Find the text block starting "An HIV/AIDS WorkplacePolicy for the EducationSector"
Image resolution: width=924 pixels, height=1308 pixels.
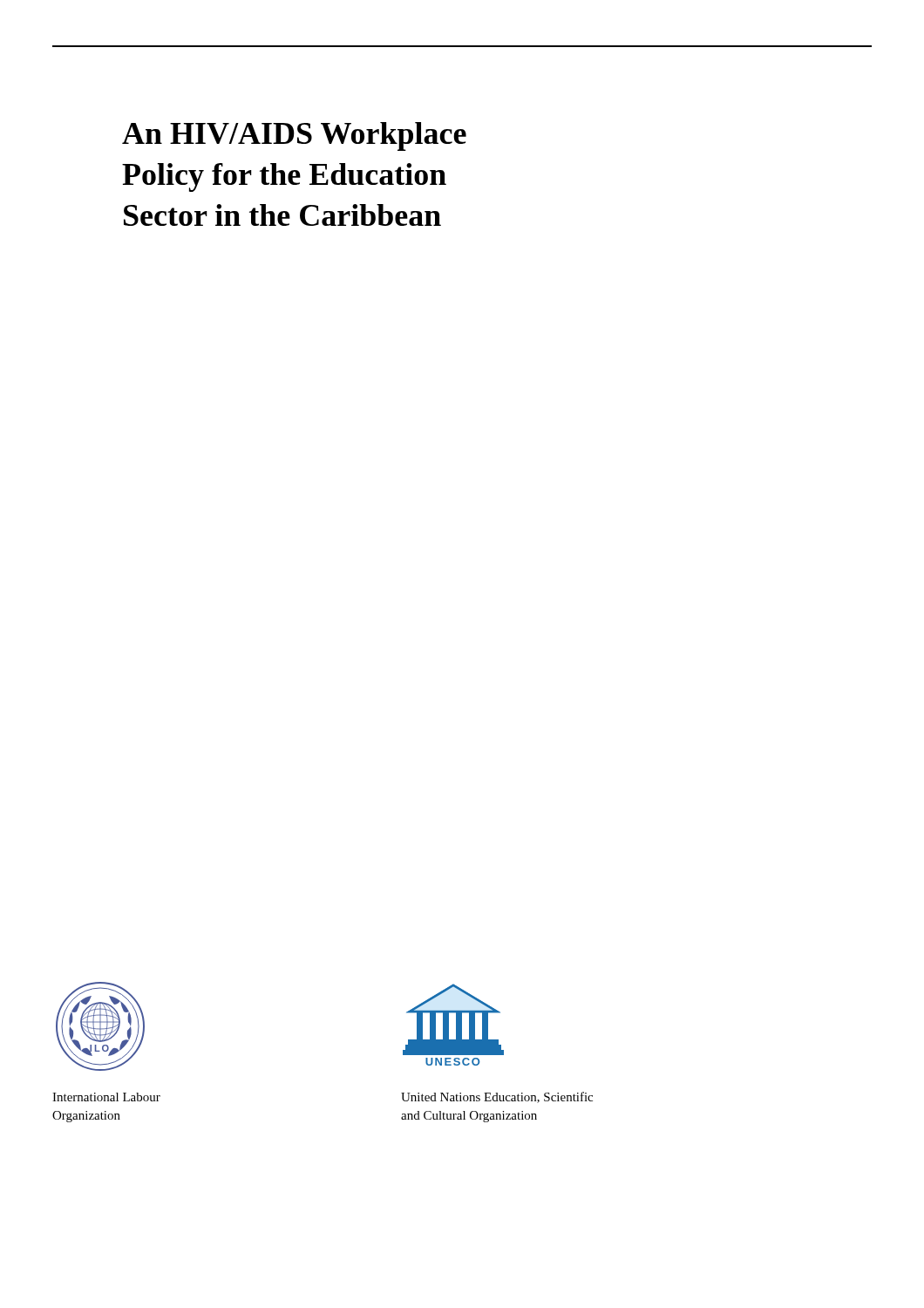340,175
